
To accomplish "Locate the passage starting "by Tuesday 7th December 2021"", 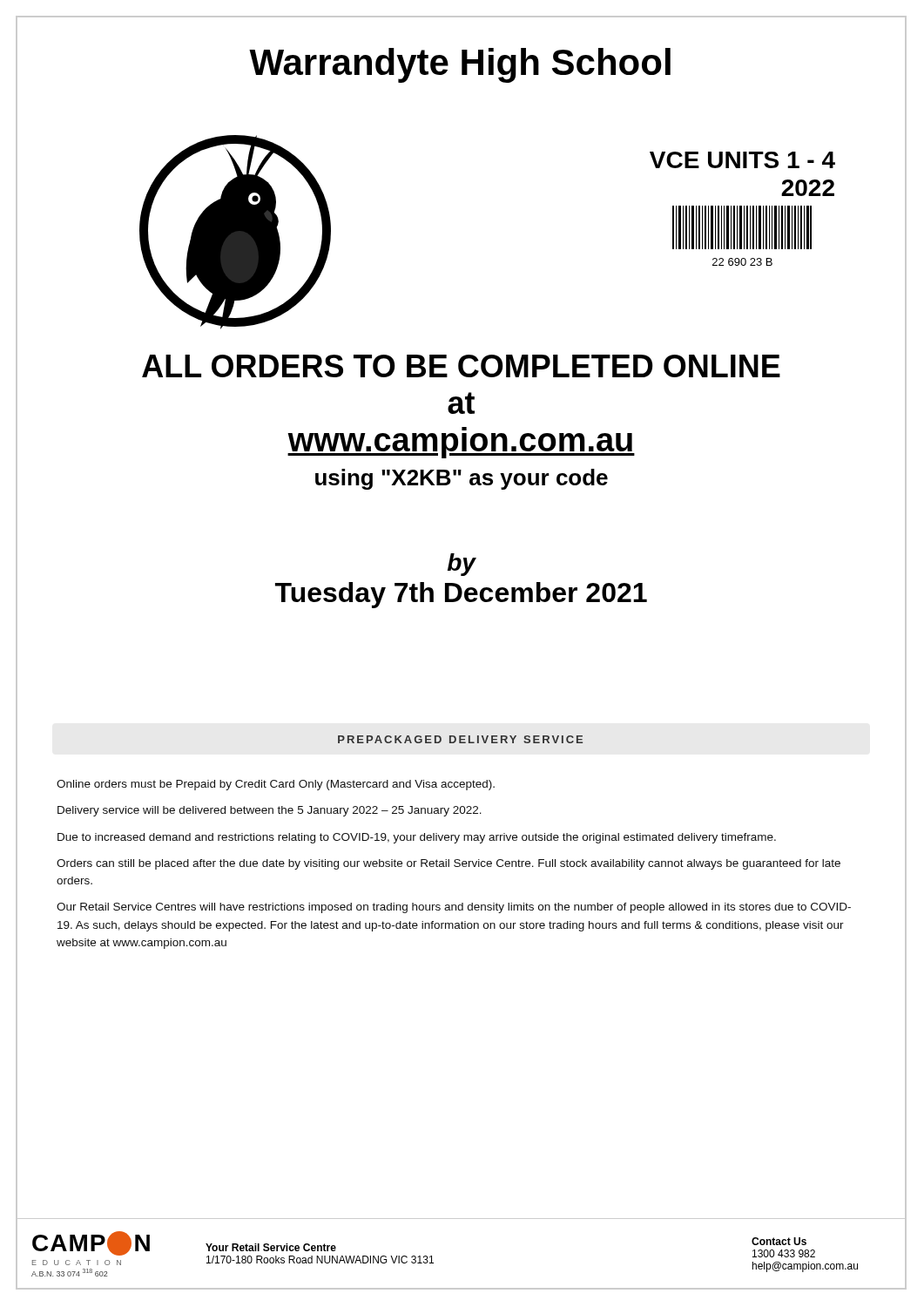I will click(461, 579).
